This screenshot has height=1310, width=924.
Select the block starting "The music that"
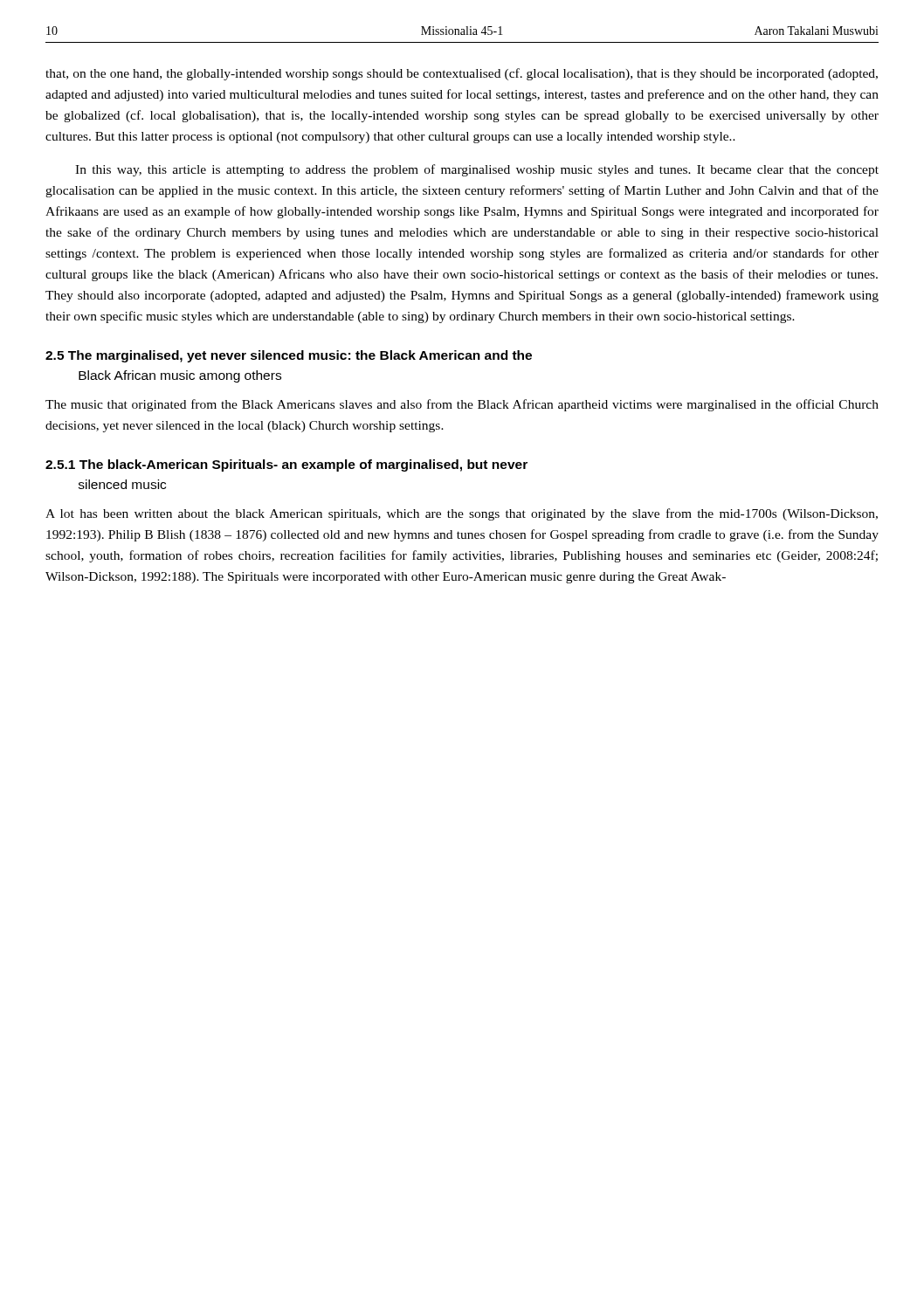[x=462, y=415]
